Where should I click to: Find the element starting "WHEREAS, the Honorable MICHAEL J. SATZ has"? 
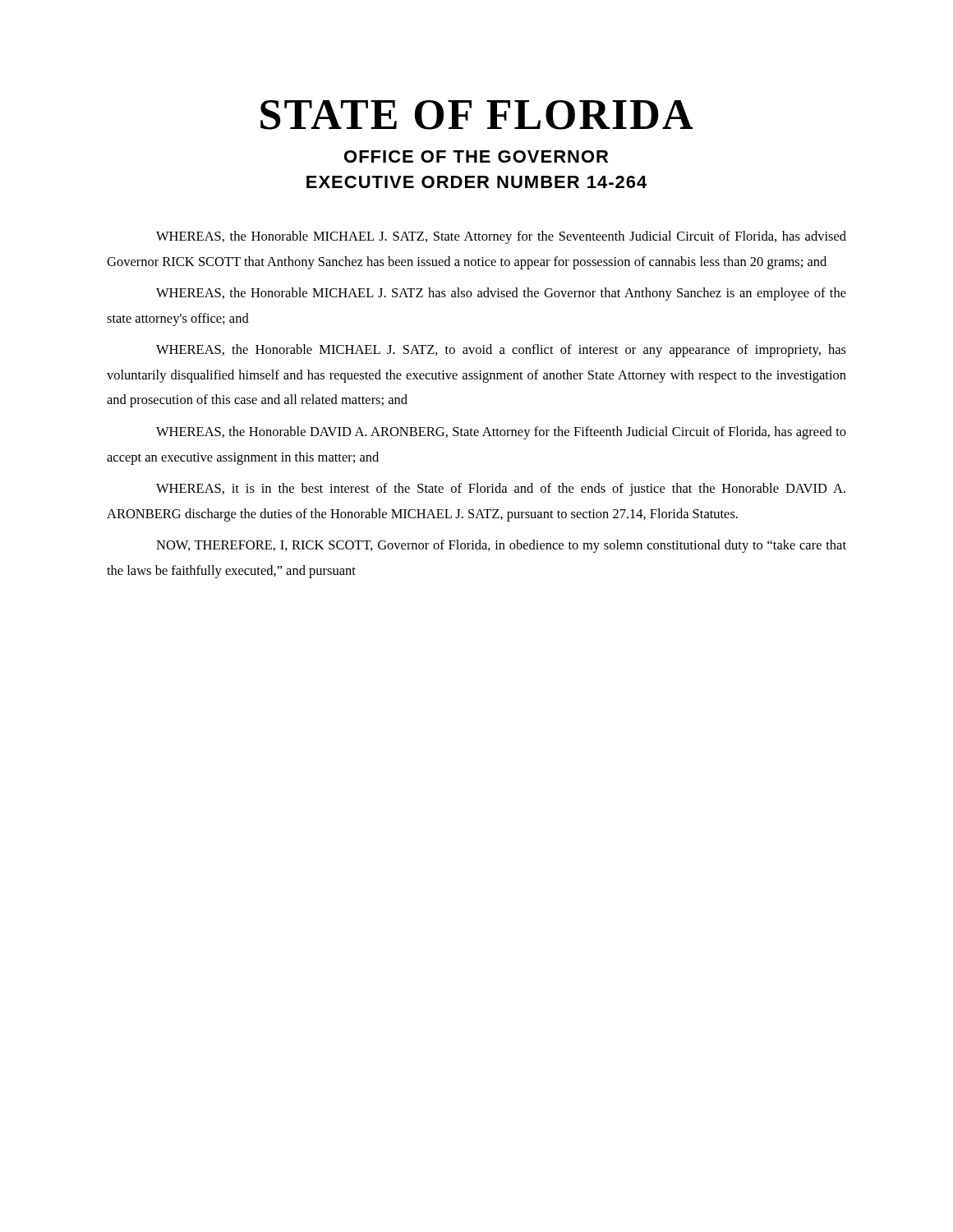click(476, 306)
